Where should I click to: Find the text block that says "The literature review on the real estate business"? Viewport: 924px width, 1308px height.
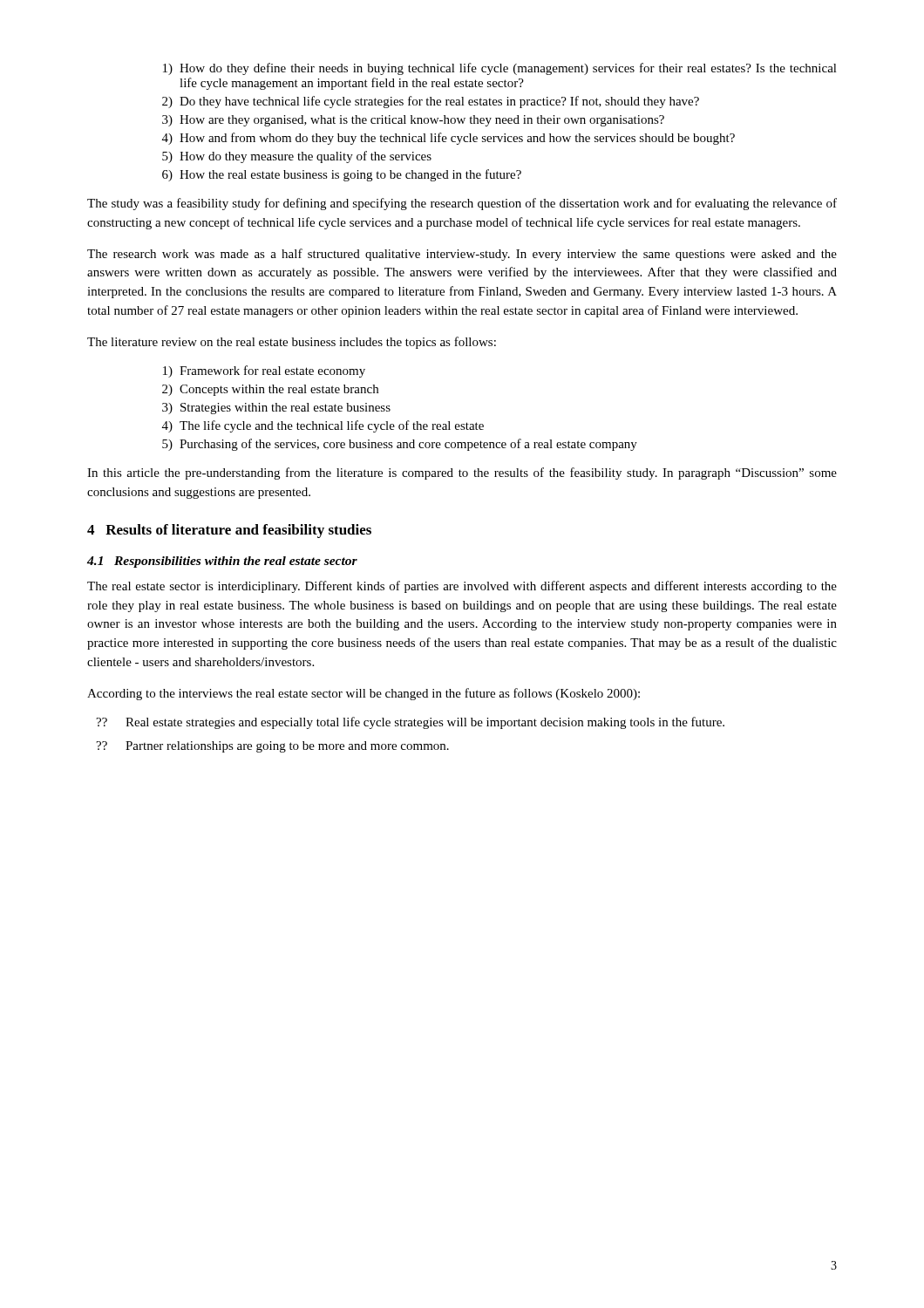[292, 341]
